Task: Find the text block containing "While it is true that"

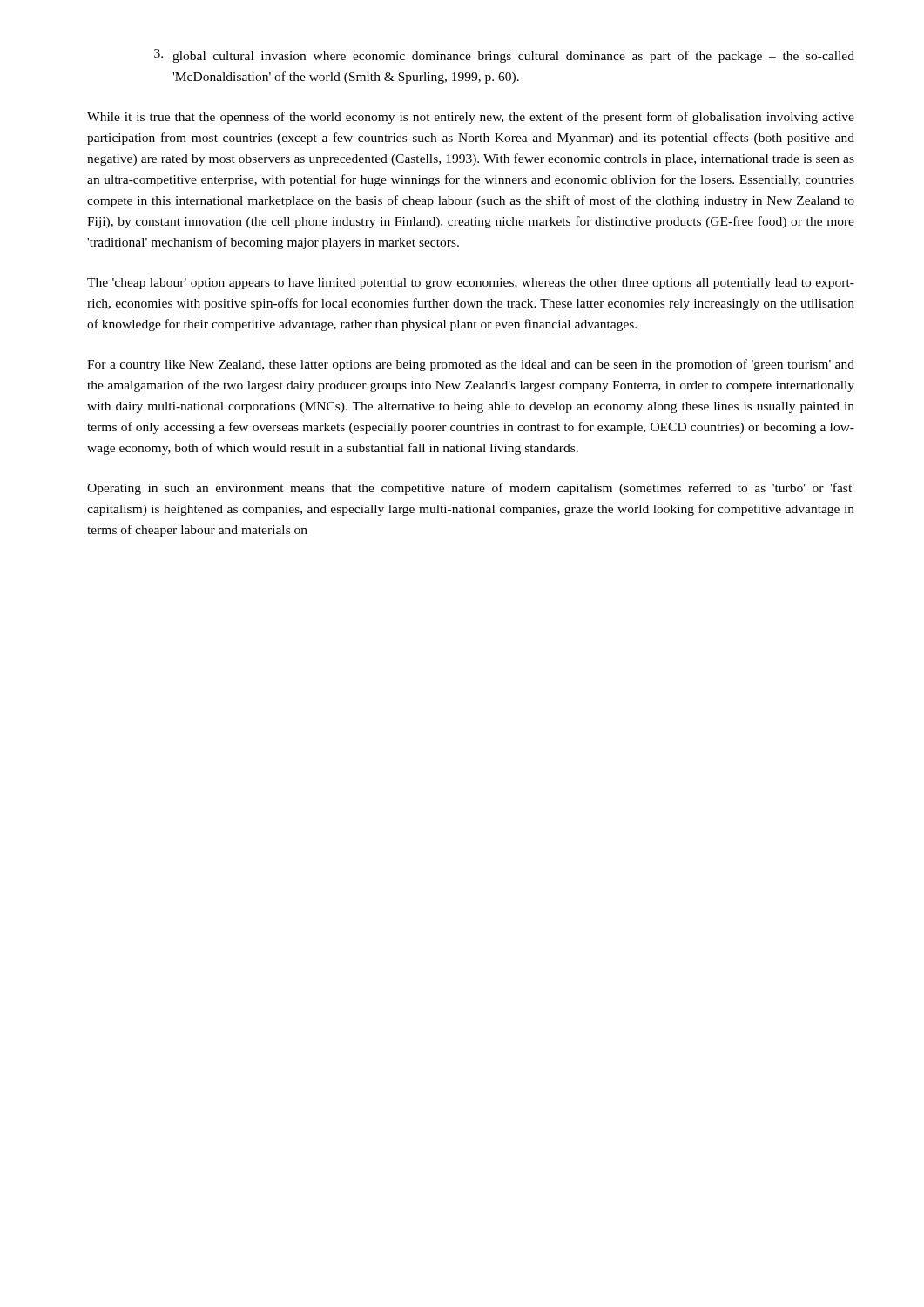Action: [471, 179]
